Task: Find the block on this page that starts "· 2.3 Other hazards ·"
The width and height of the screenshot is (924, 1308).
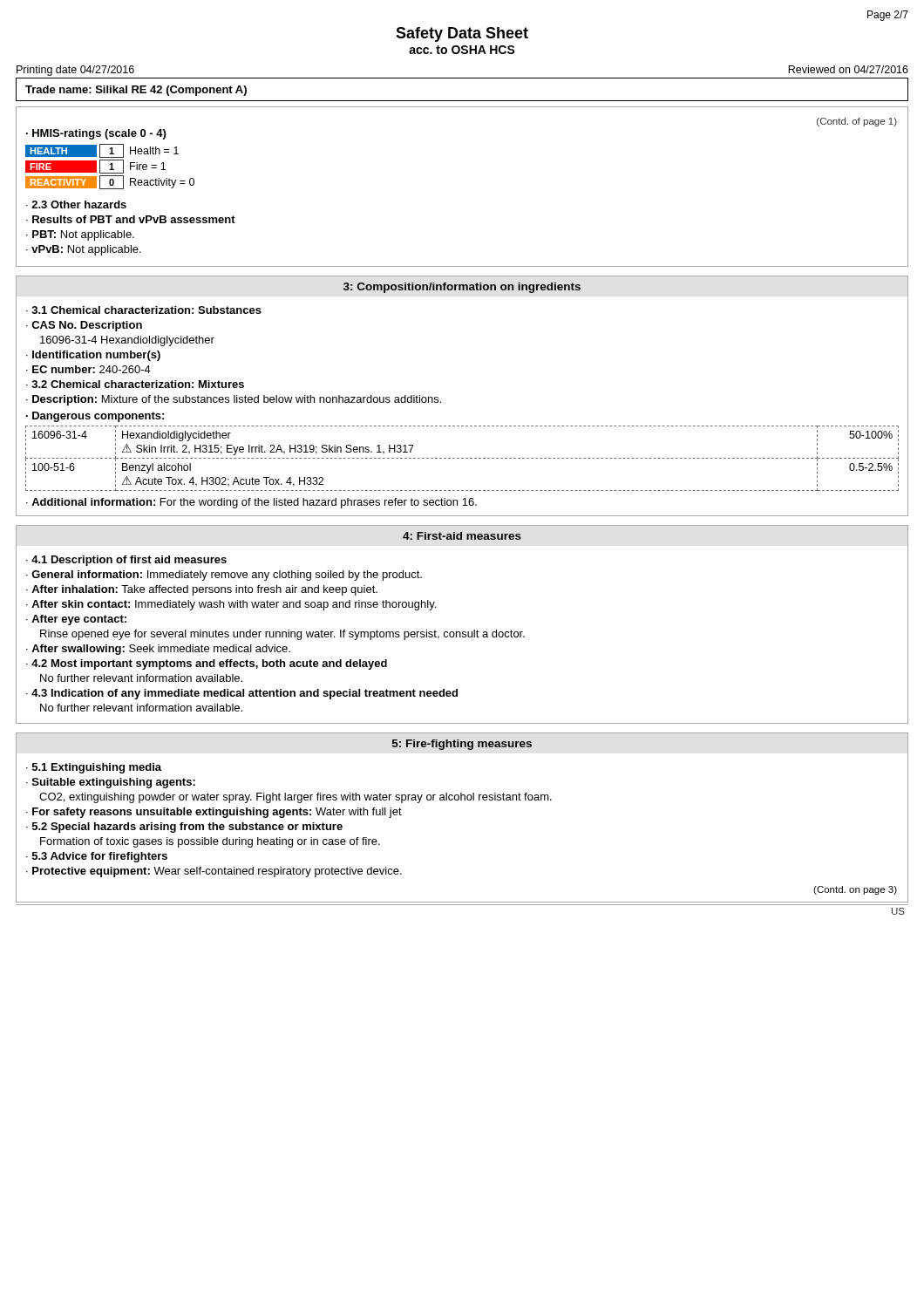Action: click(76, 204)
